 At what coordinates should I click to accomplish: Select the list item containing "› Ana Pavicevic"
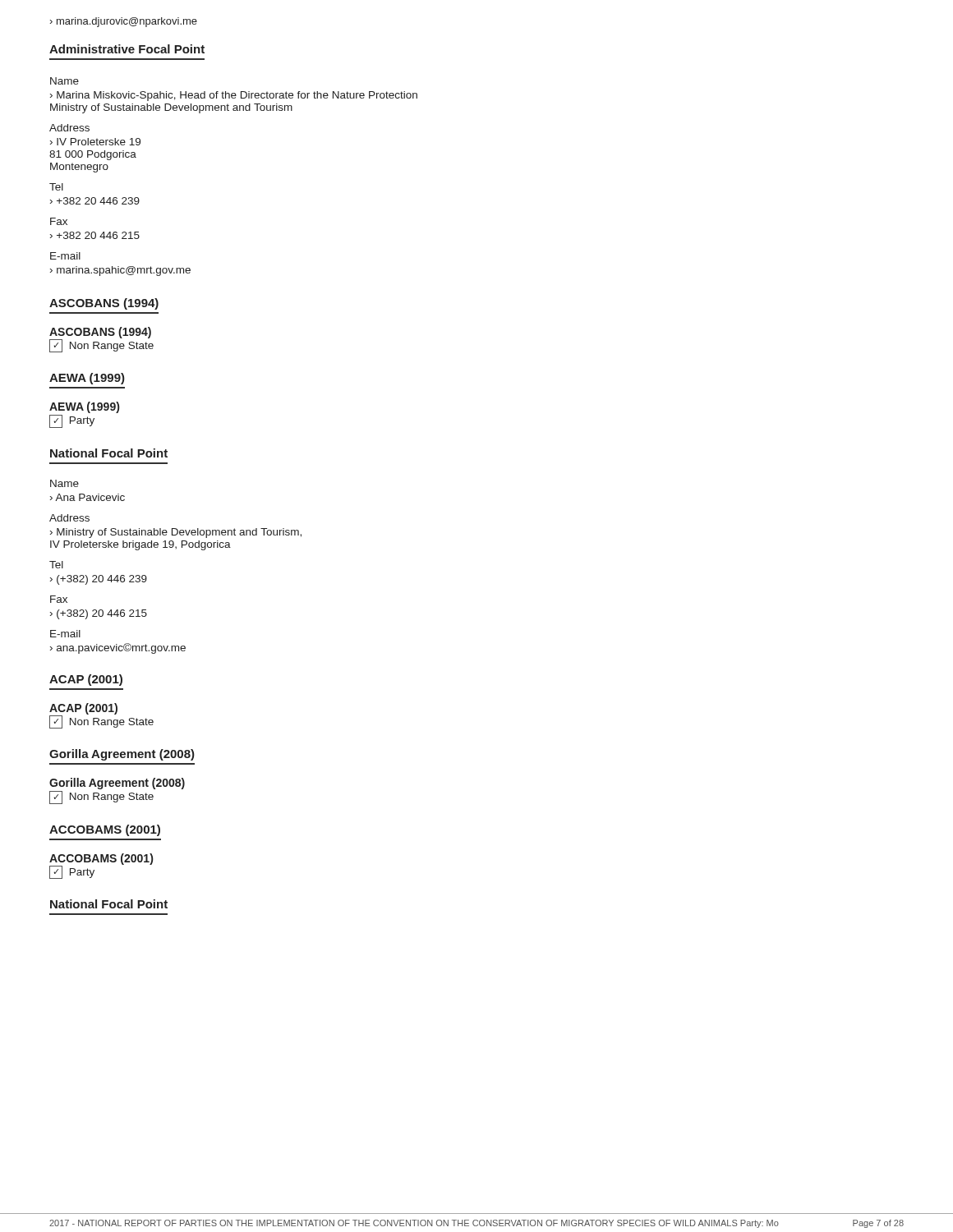pos(87,497)
